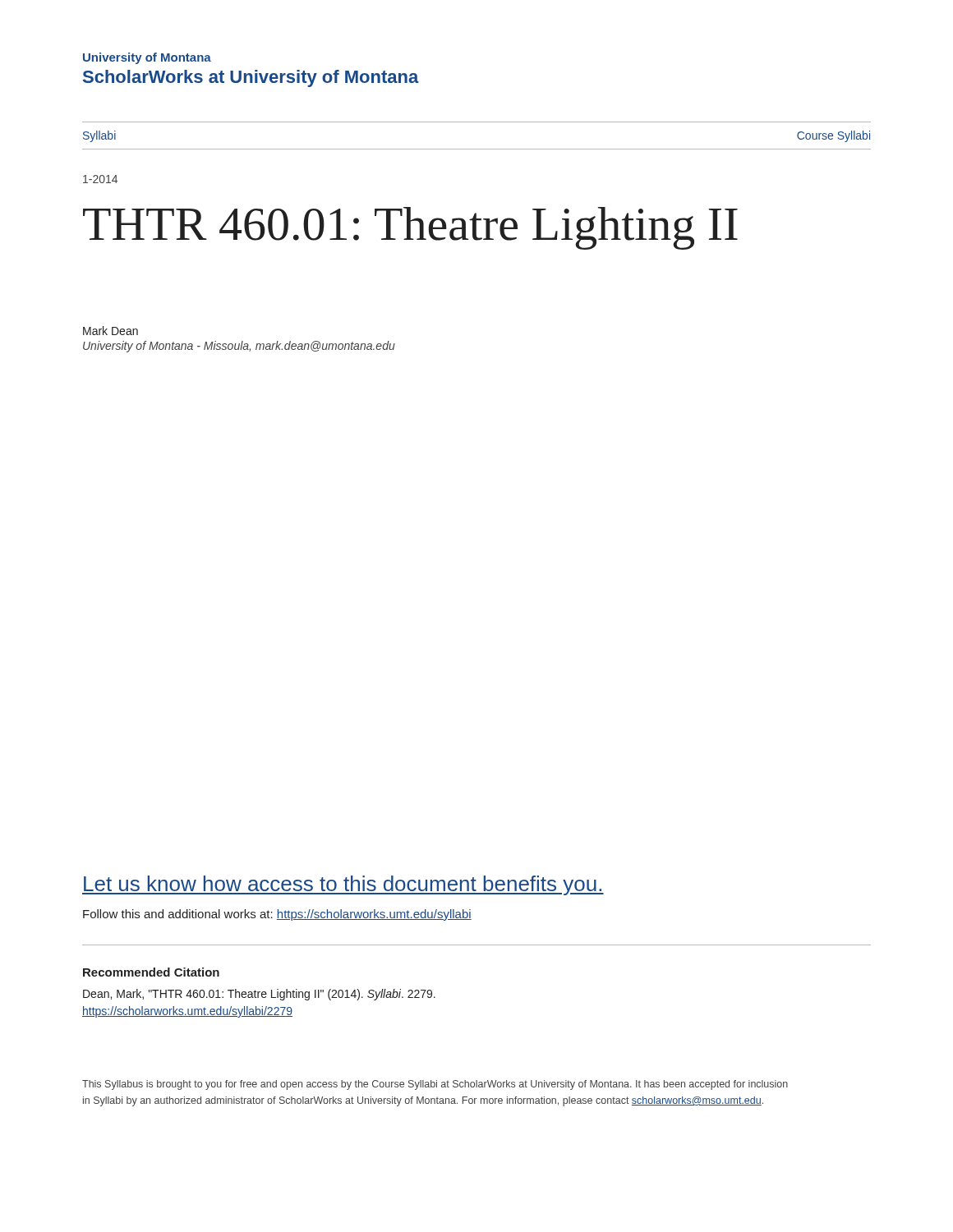Click where it says "Course Syllabi"
This screenshot has height=1232, width=953.
point(834,136)
